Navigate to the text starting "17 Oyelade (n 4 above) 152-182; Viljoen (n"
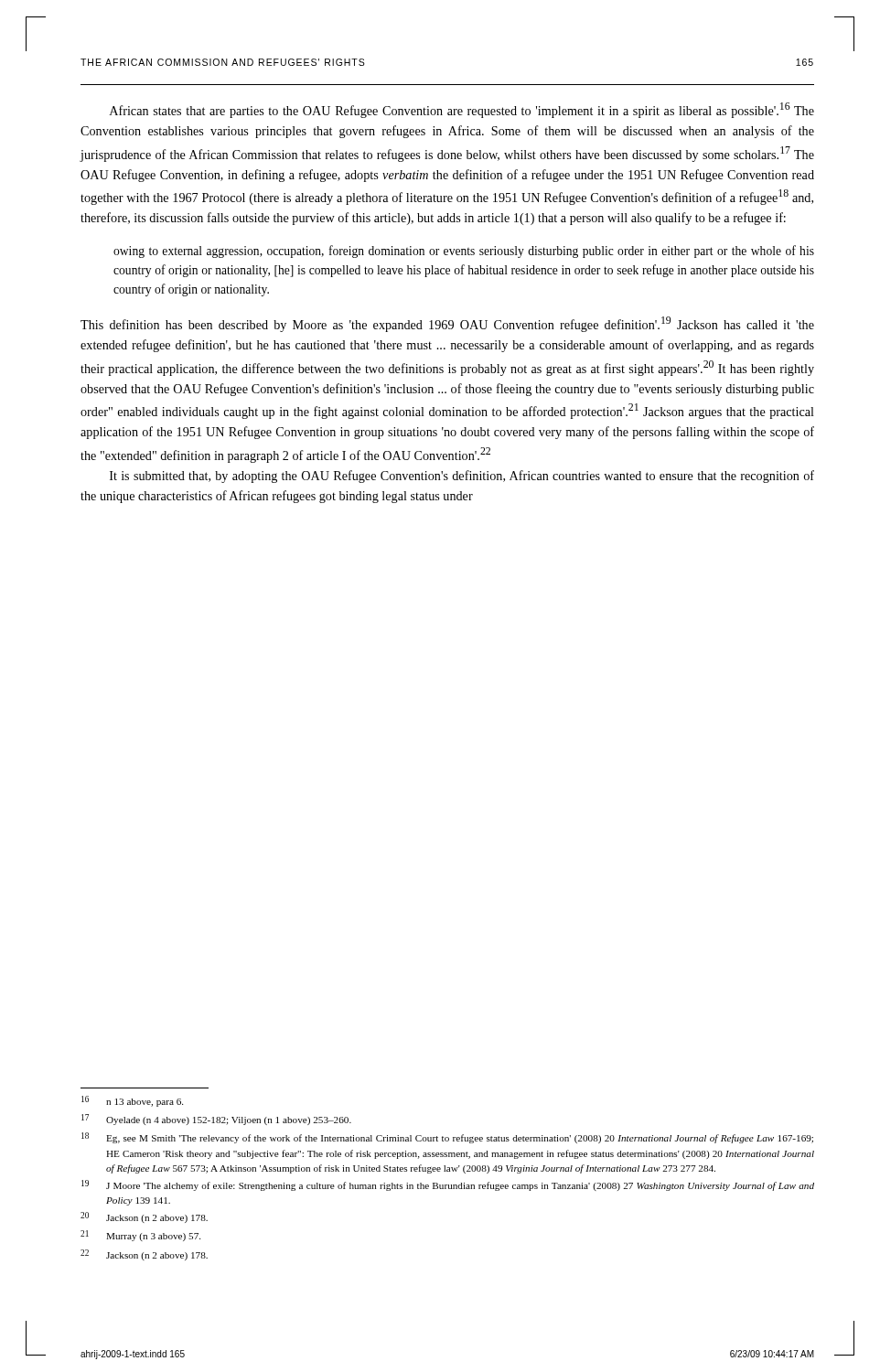 [x=216, y=1120]
